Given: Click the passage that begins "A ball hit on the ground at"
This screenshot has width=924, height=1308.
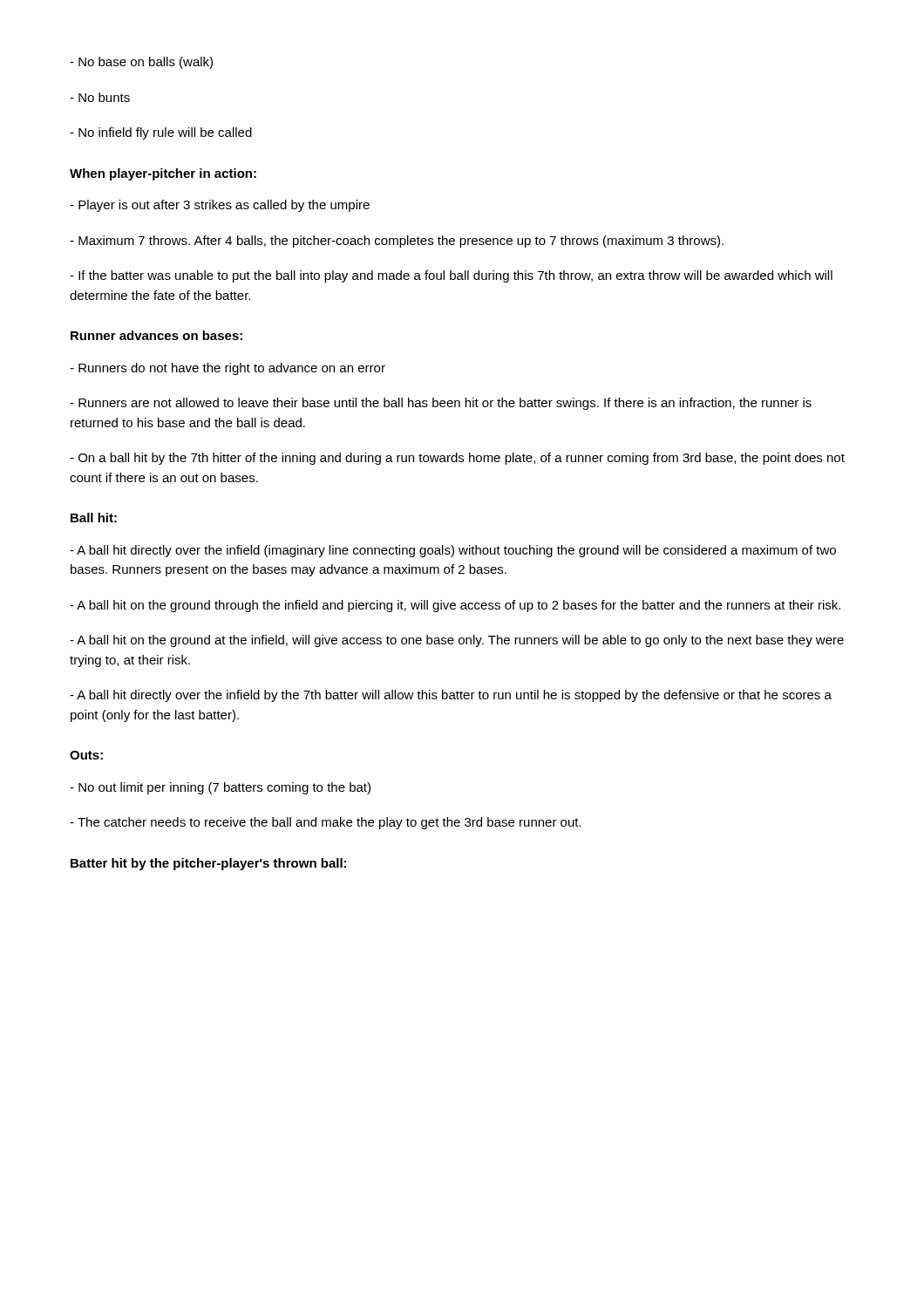Looking at the screenshot, I should coord(457,649).
